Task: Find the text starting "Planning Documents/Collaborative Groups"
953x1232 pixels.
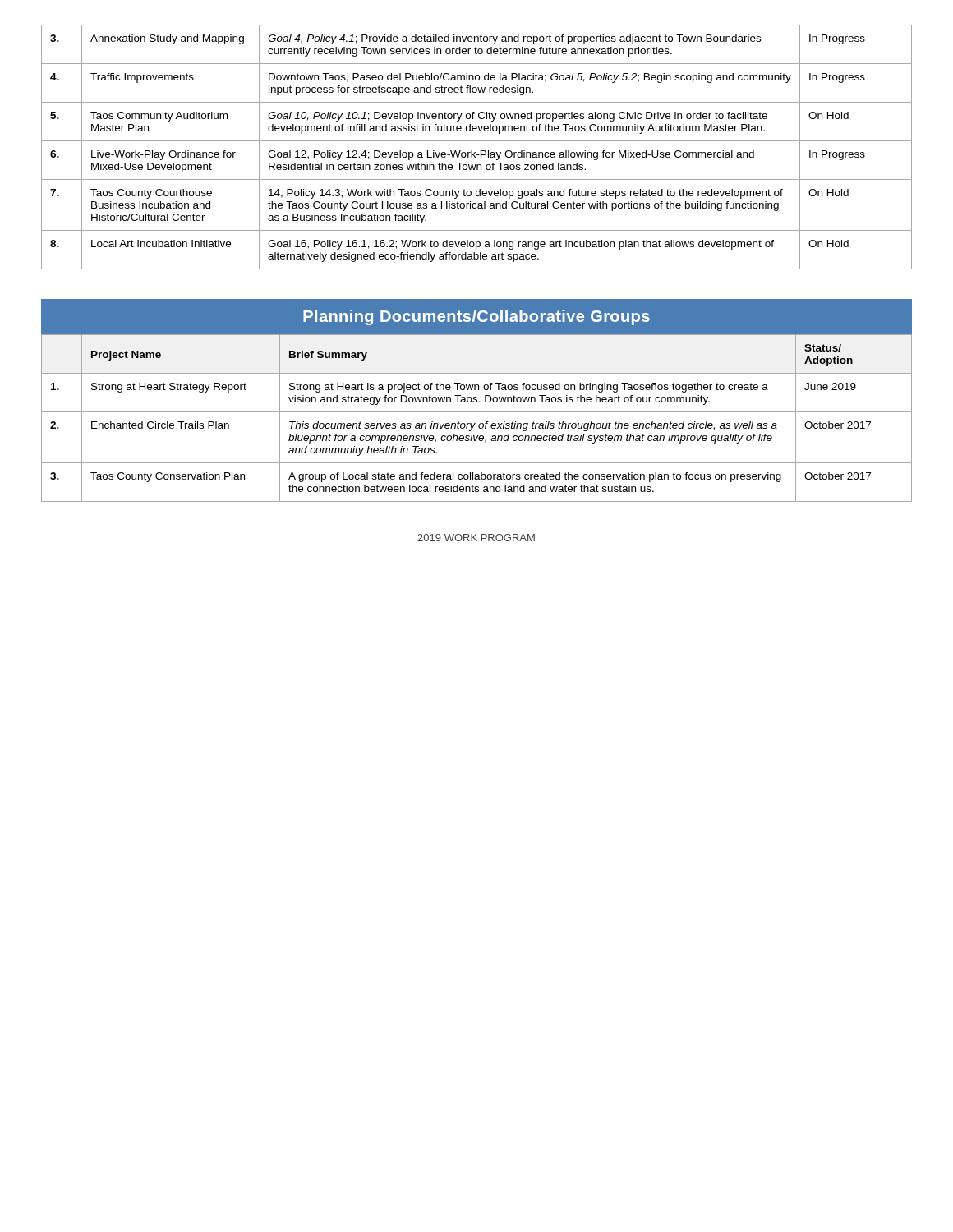Action: click(x=476, y=316)
